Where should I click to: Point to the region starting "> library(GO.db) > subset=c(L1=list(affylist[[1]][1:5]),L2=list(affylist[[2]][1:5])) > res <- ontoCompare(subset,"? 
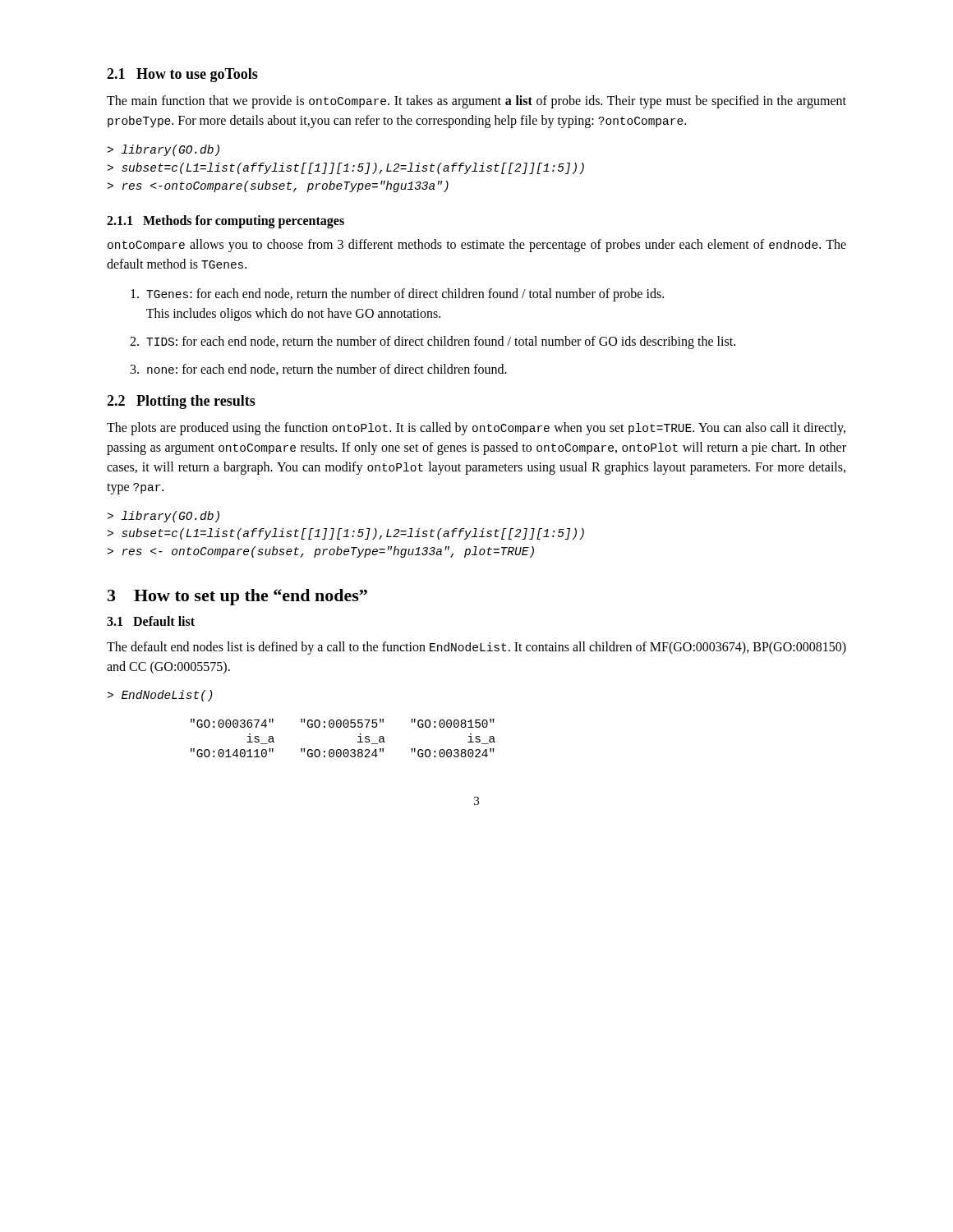pyautogui.click(x=476, y=535)
